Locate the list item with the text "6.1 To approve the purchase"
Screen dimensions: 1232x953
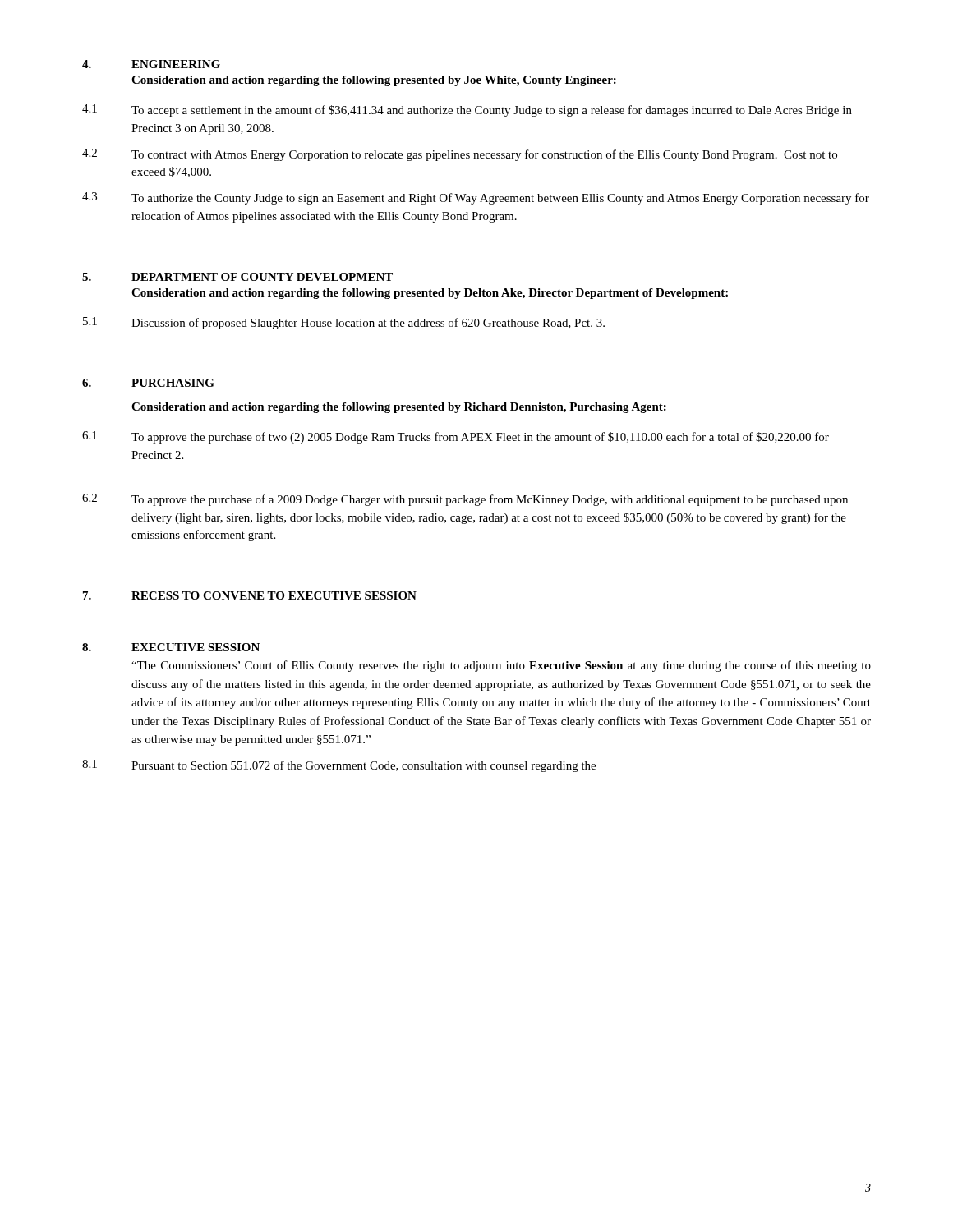[476, 447]
